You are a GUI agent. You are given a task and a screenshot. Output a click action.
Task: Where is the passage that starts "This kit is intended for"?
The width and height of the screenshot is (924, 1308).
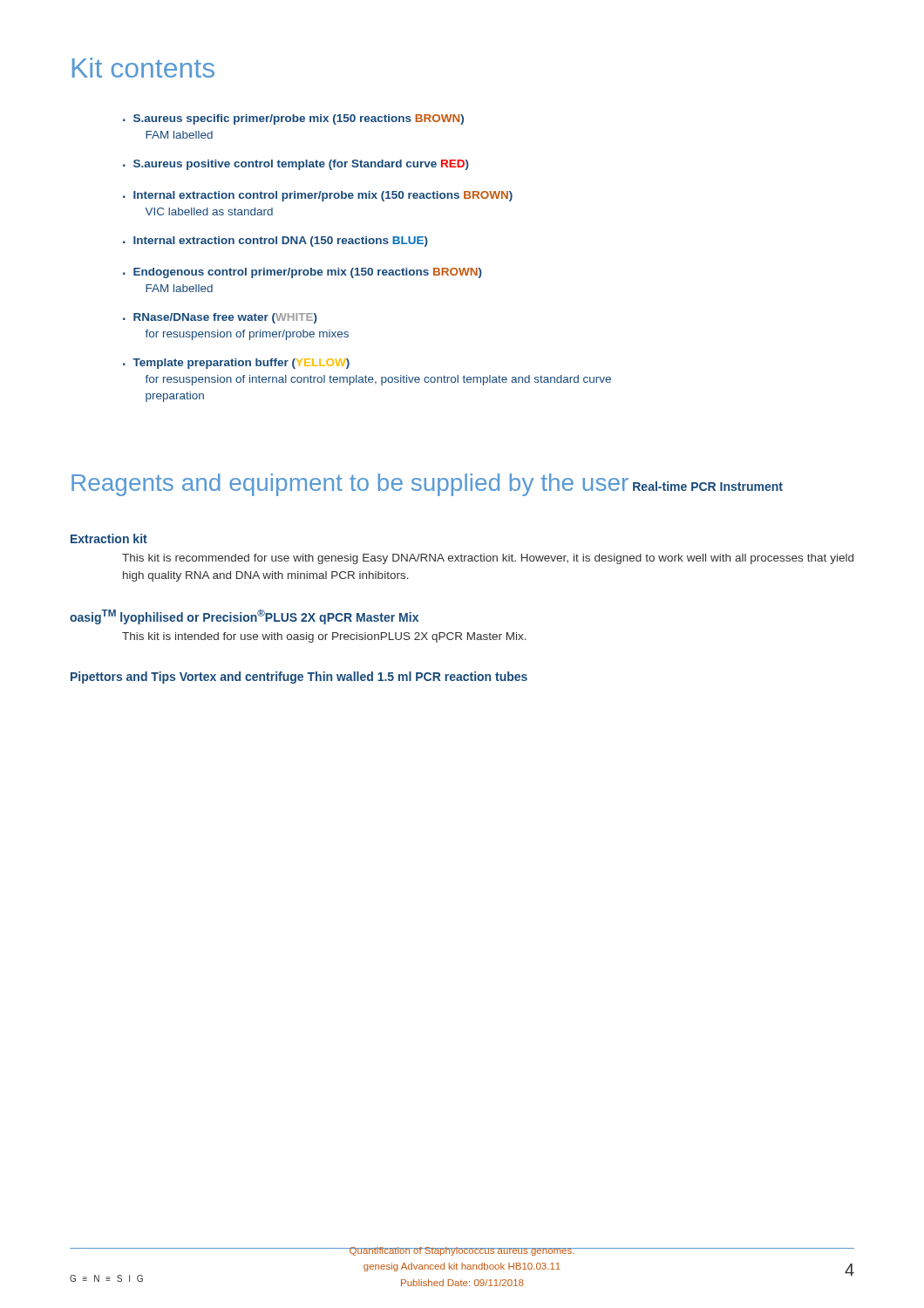click(x=488, y=636)
